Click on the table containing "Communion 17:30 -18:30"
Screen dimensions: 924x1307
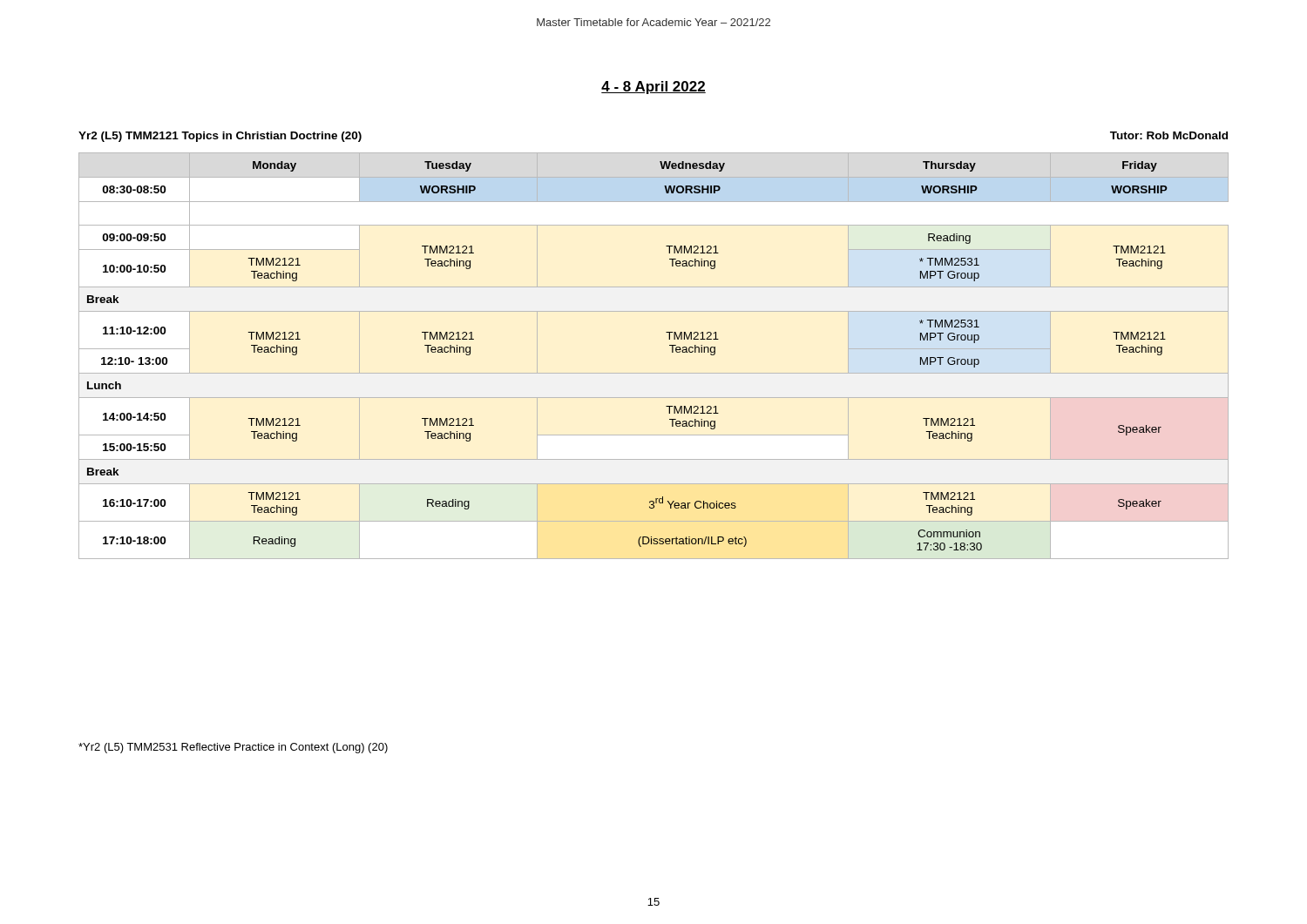pos(654,356)
